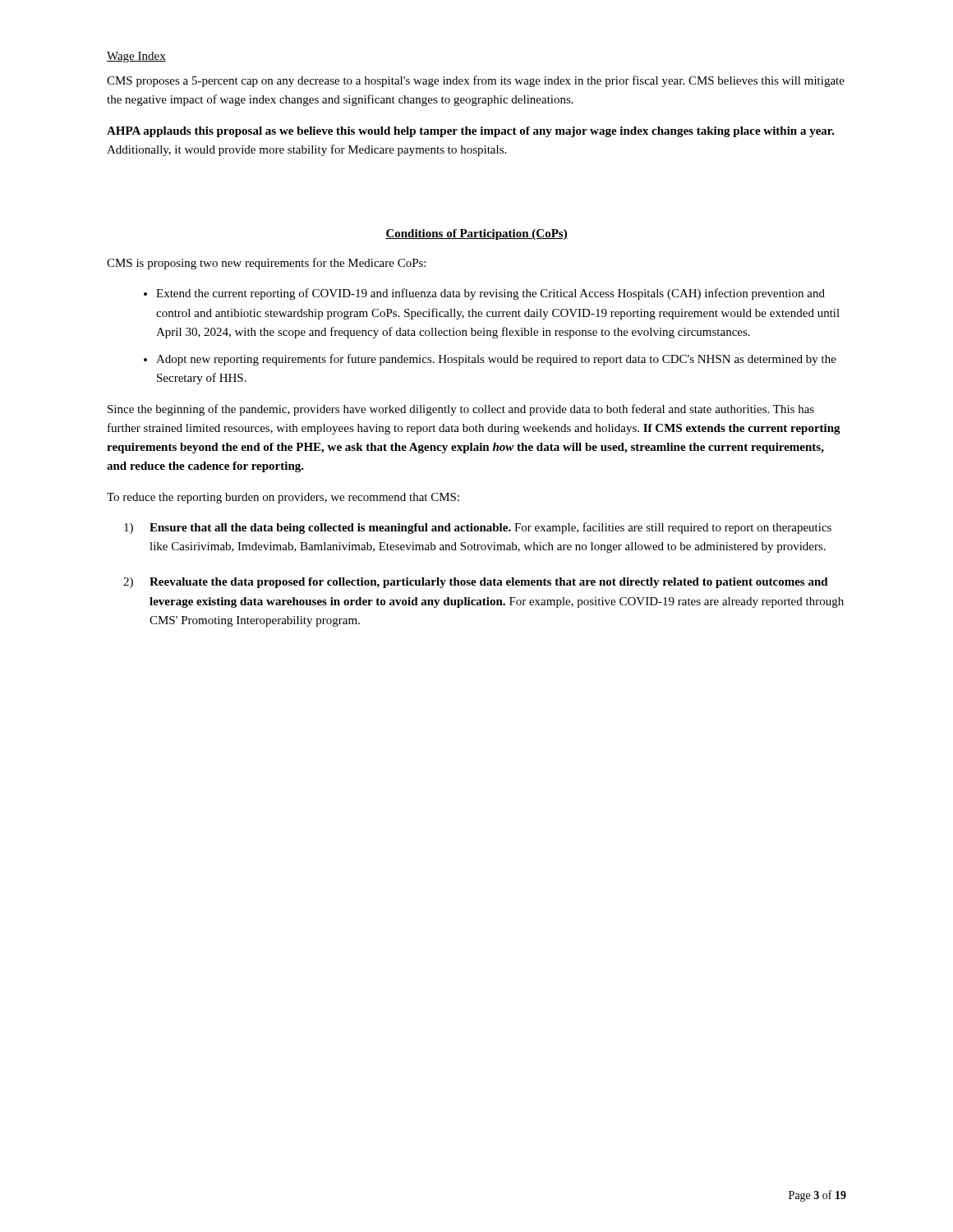
Task: Select the section header with the text "Wage Index"
Action: coord(136,56)
